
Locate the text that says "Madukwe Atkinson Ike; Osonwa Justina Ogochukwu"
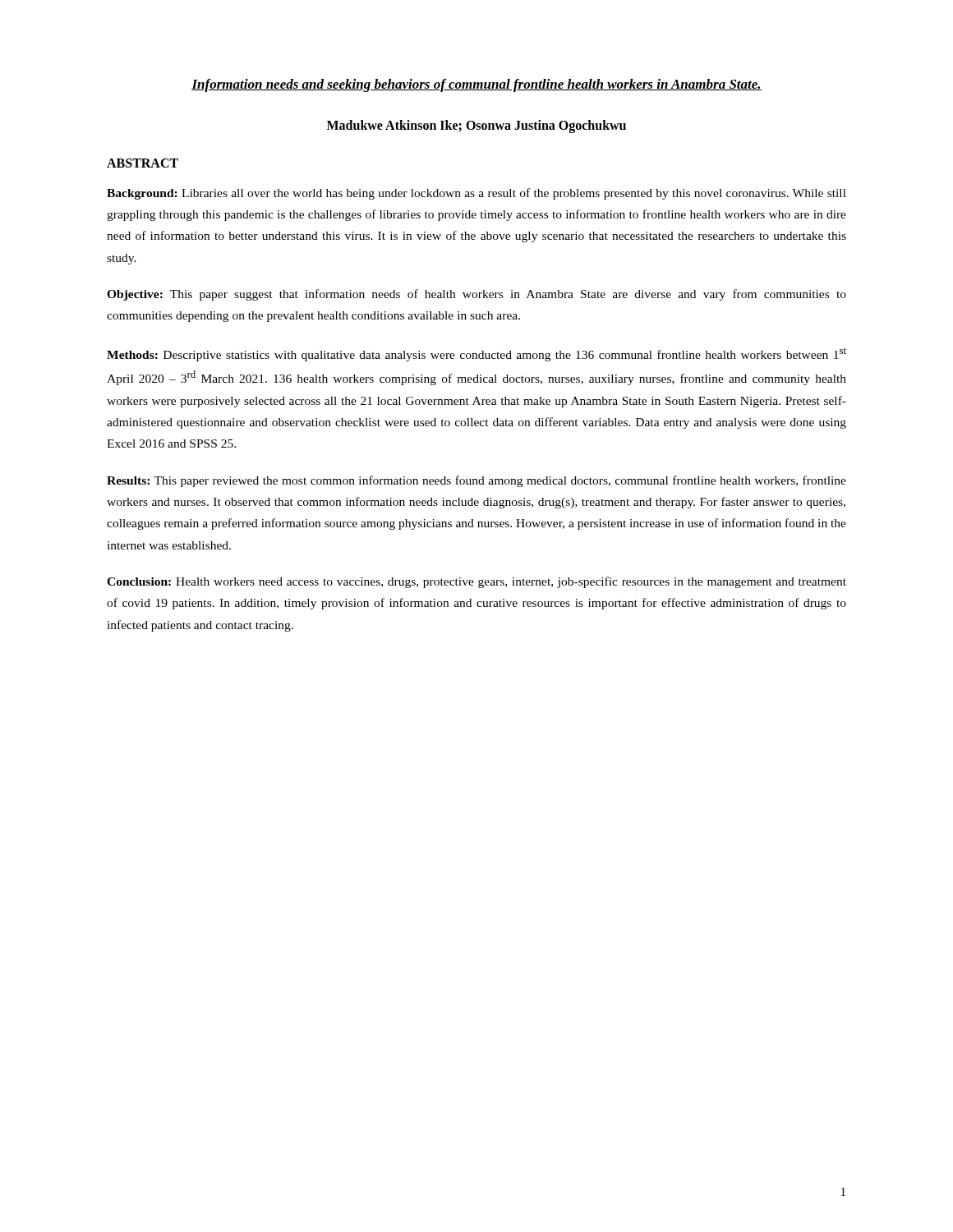pos(476,125)
